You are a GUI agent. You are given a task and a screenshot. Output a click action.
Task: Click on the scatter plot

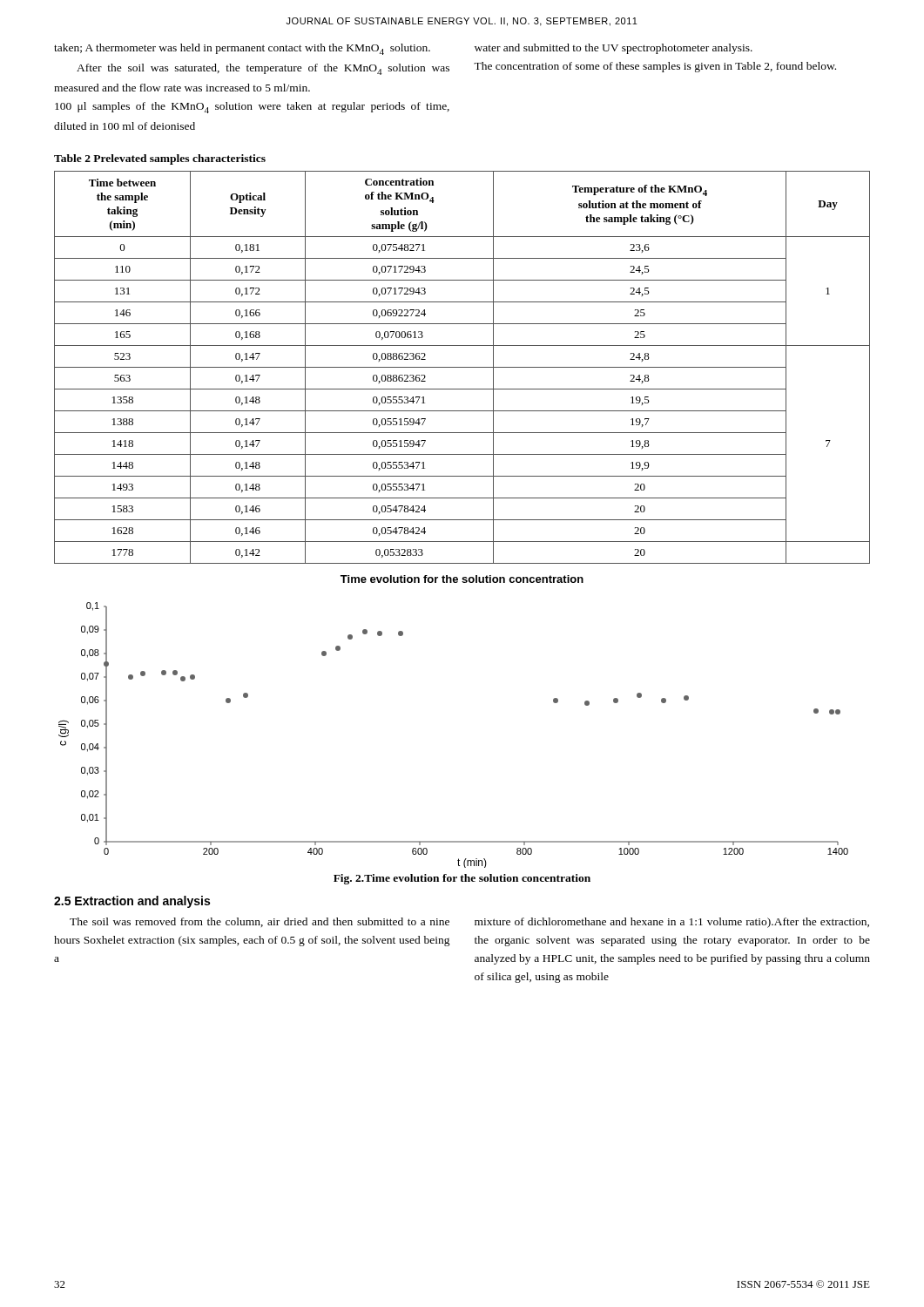[x=462, y=720]
